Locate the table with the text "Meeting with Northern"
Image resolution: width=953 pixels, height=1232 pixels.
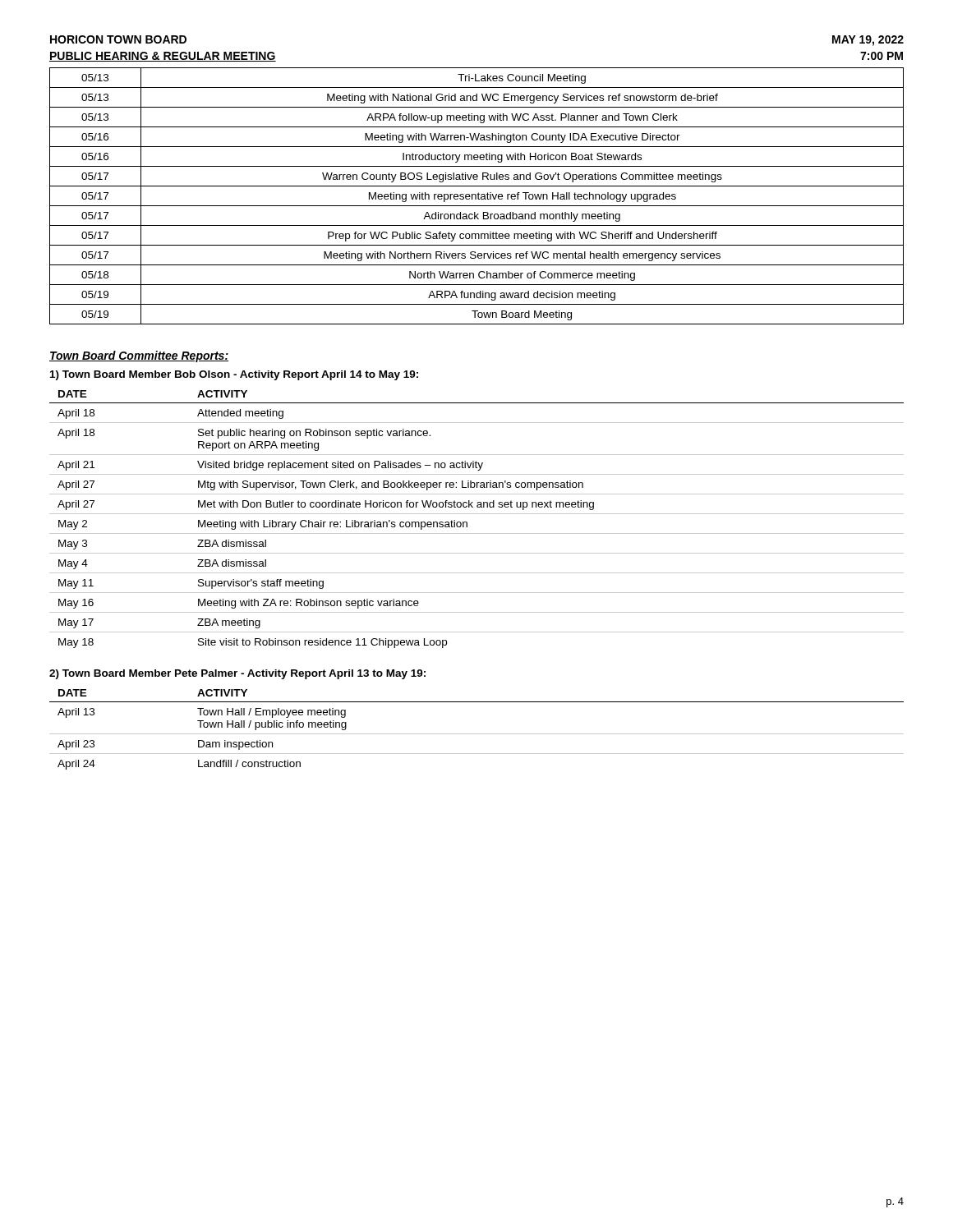click(x=476, y=196)
